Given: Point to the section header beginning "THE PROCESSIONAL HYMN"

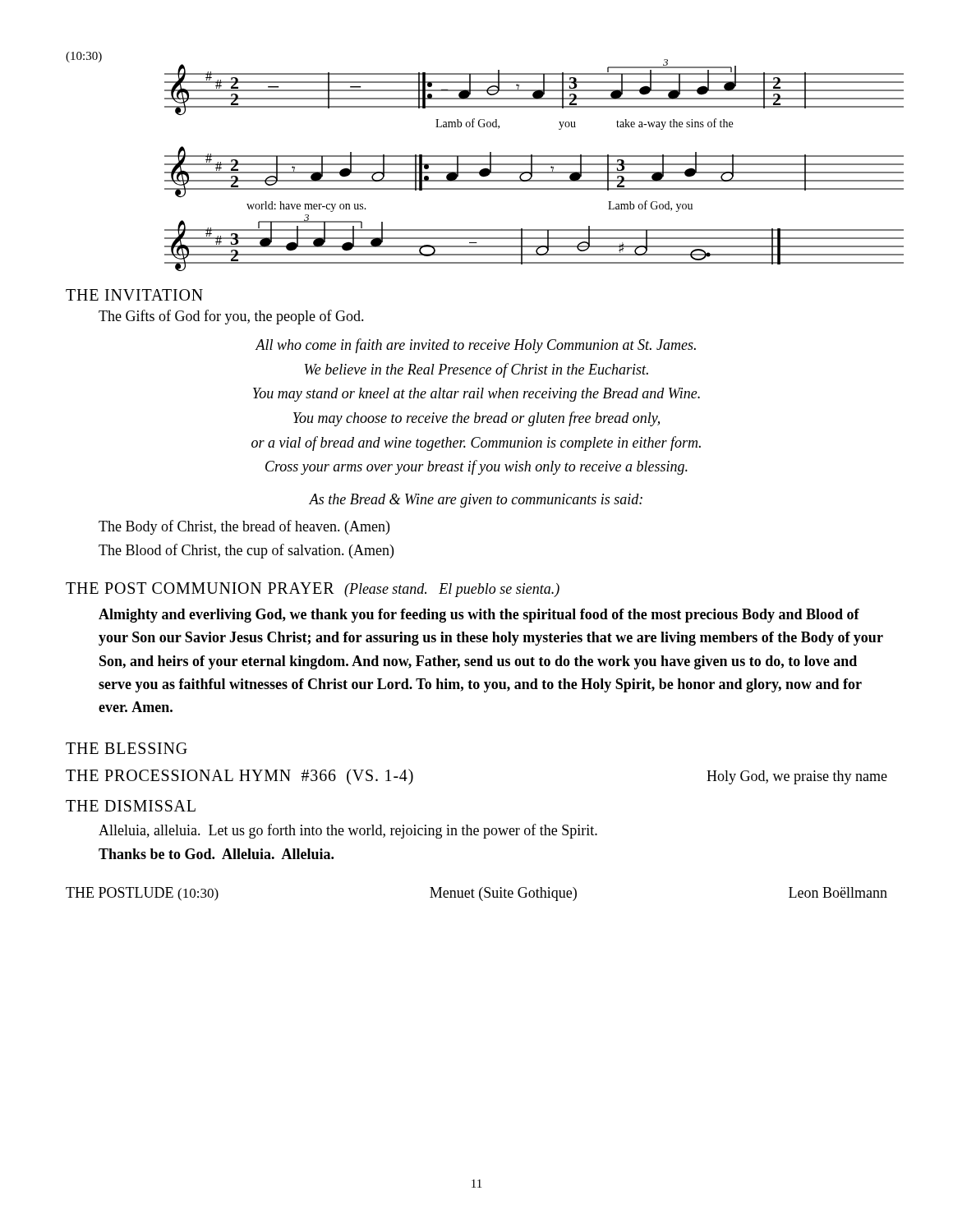Looking at the screenshot, I should tap(244, 775).
